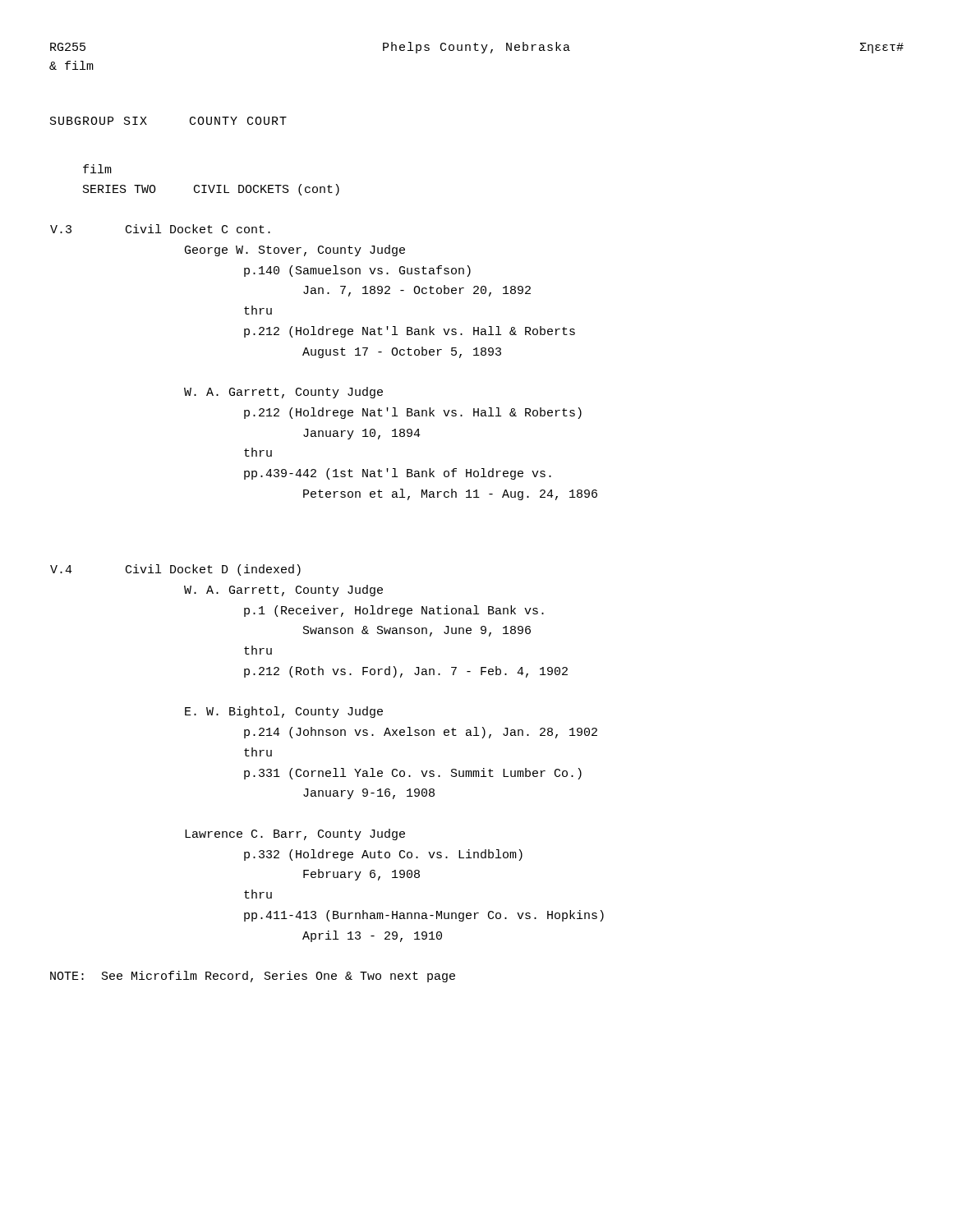Where is the passage that starts "NOTE: See Microfilm Record,"?
The width and height of the screenshot is (953, 1232).
coord(253,977)
